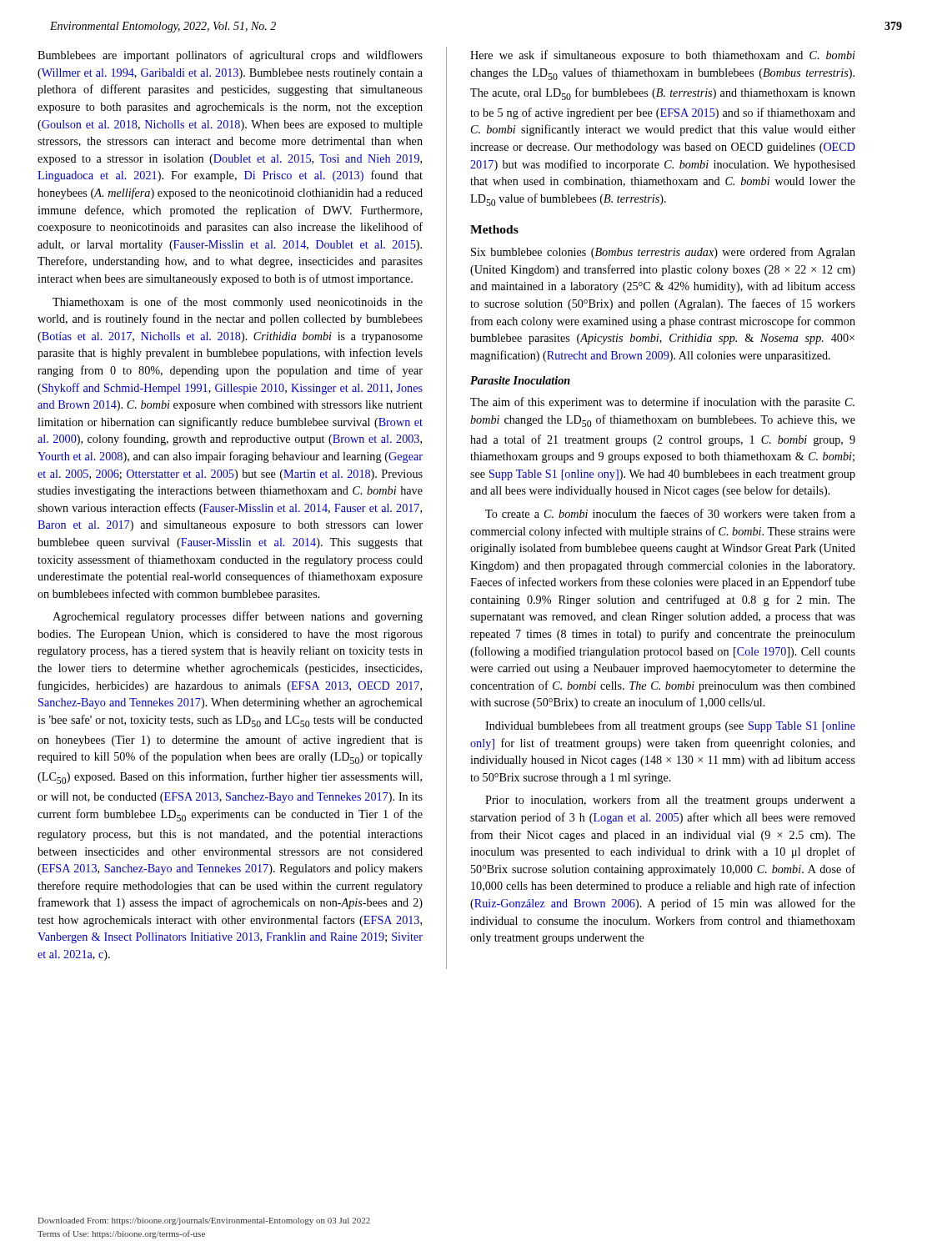Locate the region starting "Thiamethoxam is one of the"
The height and width of the screenshot is (1251, 952).
[x=230, y=448]
